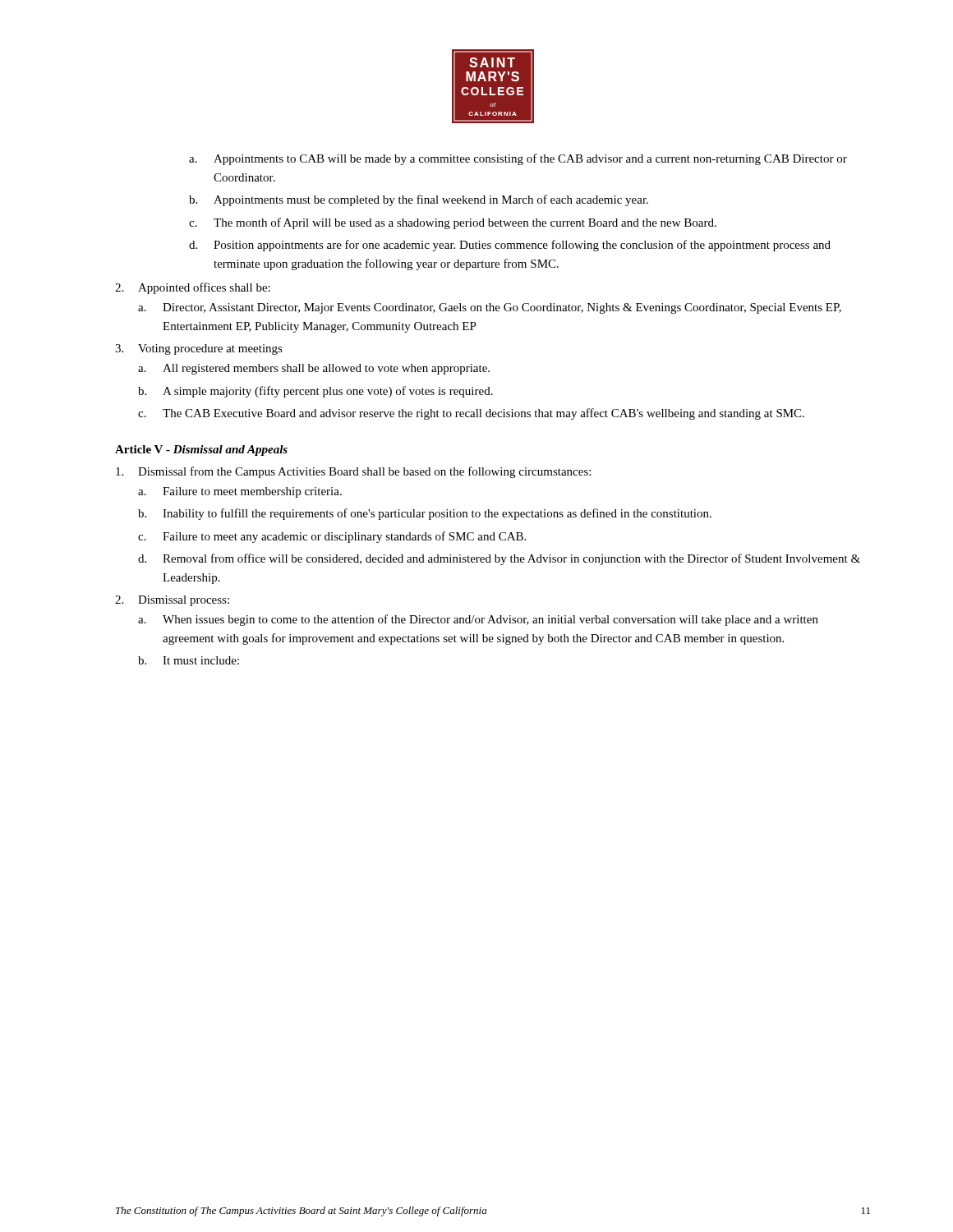Click the passage that begins "b. Inability to fulfill"
Image resolution: width=953 pixels, height=1232 pixels.
(x=504, y=513)
